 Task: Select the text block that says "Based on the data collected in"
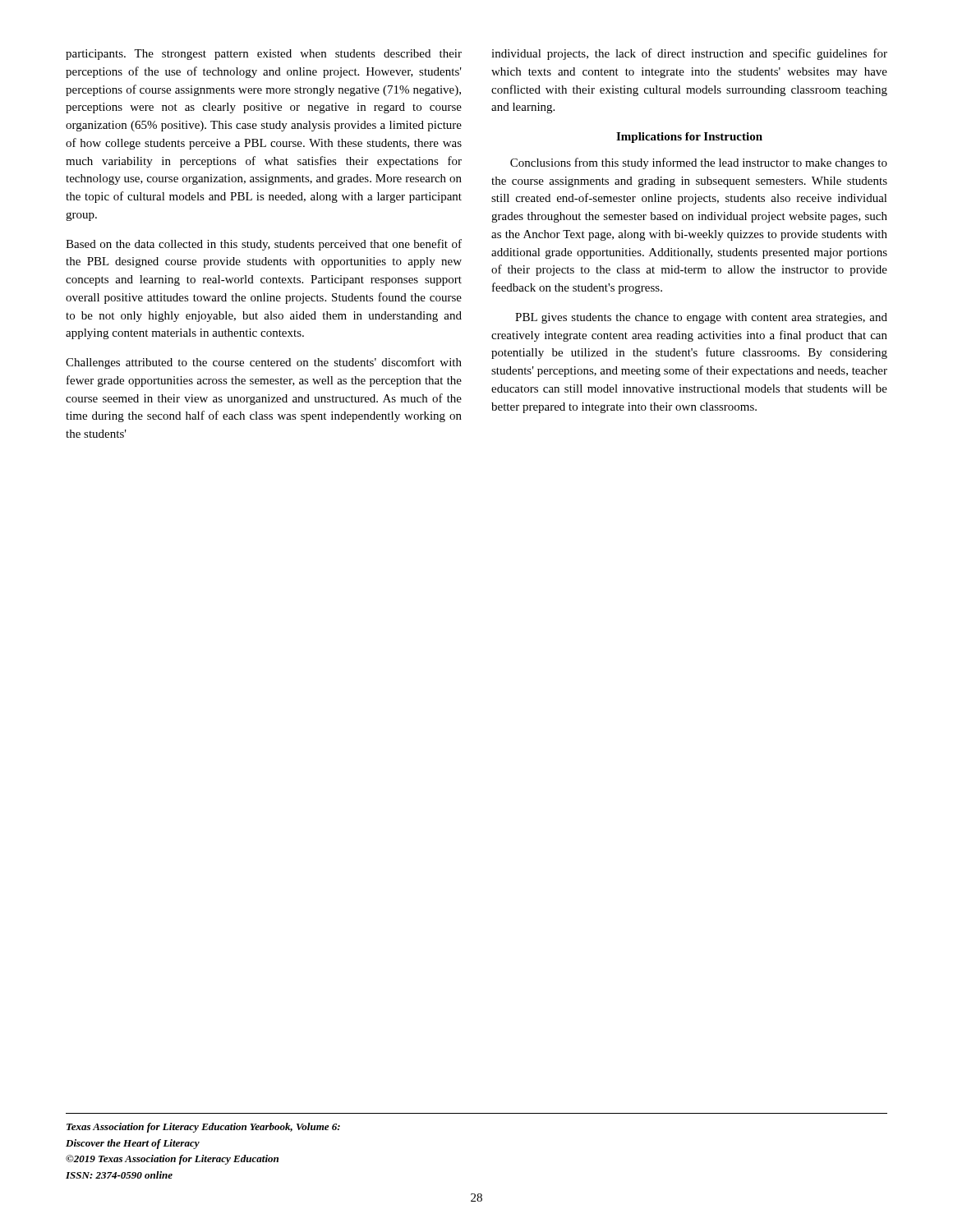[x=264, y=288]
